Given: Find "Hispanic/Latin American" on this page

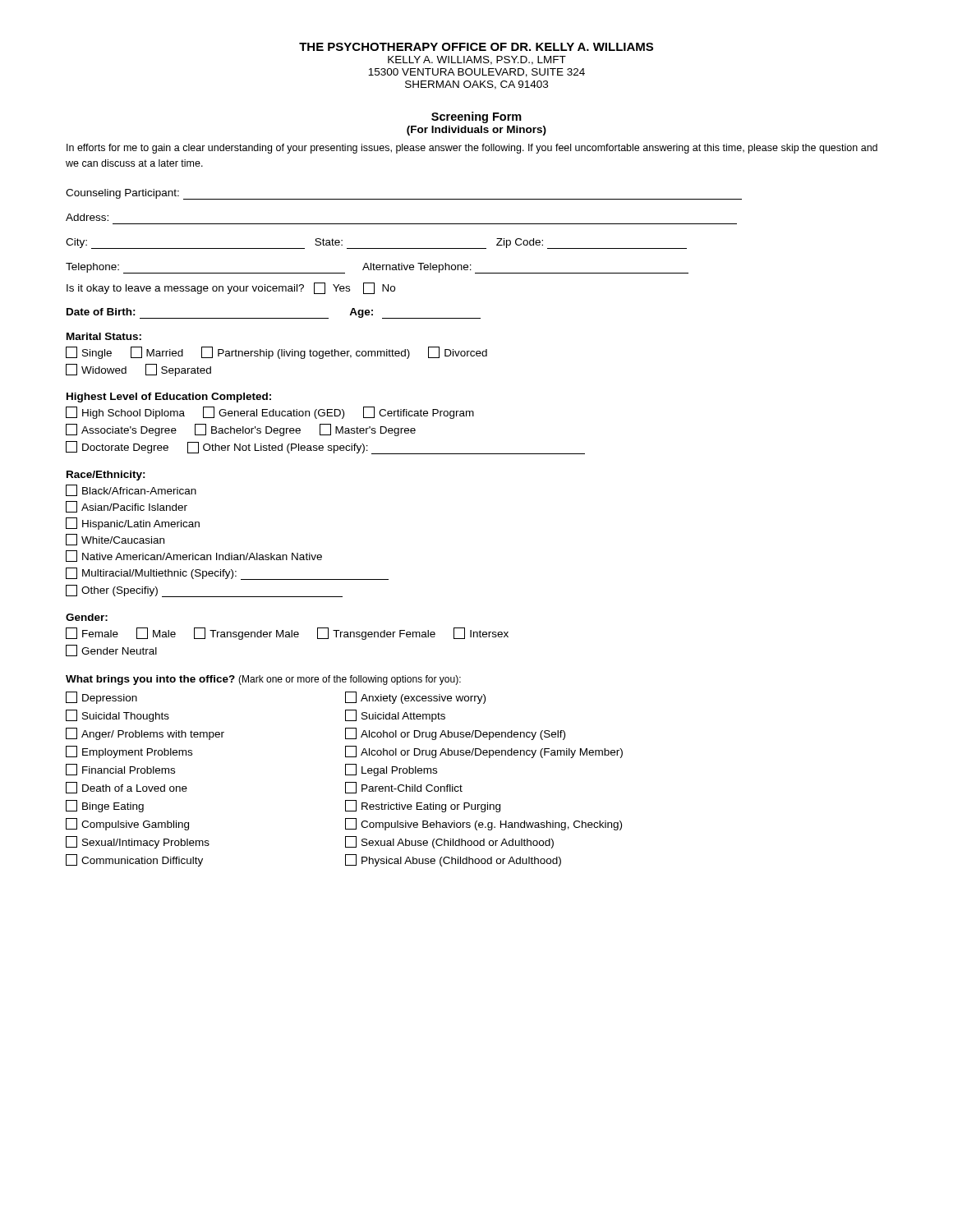Looking at the screenshot, I should [133, 524].
